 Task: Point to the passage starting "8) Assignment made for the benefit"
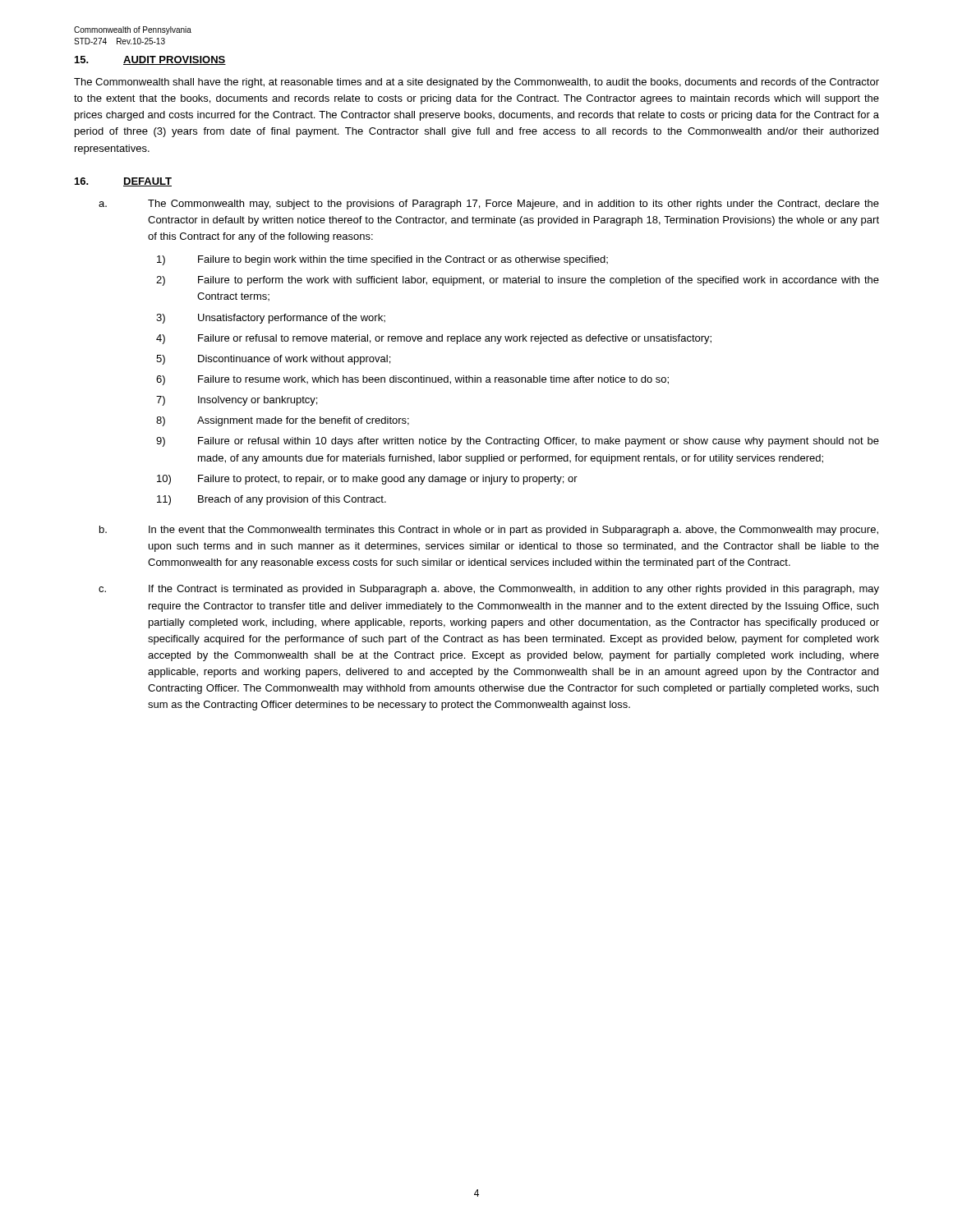[283, 421]
